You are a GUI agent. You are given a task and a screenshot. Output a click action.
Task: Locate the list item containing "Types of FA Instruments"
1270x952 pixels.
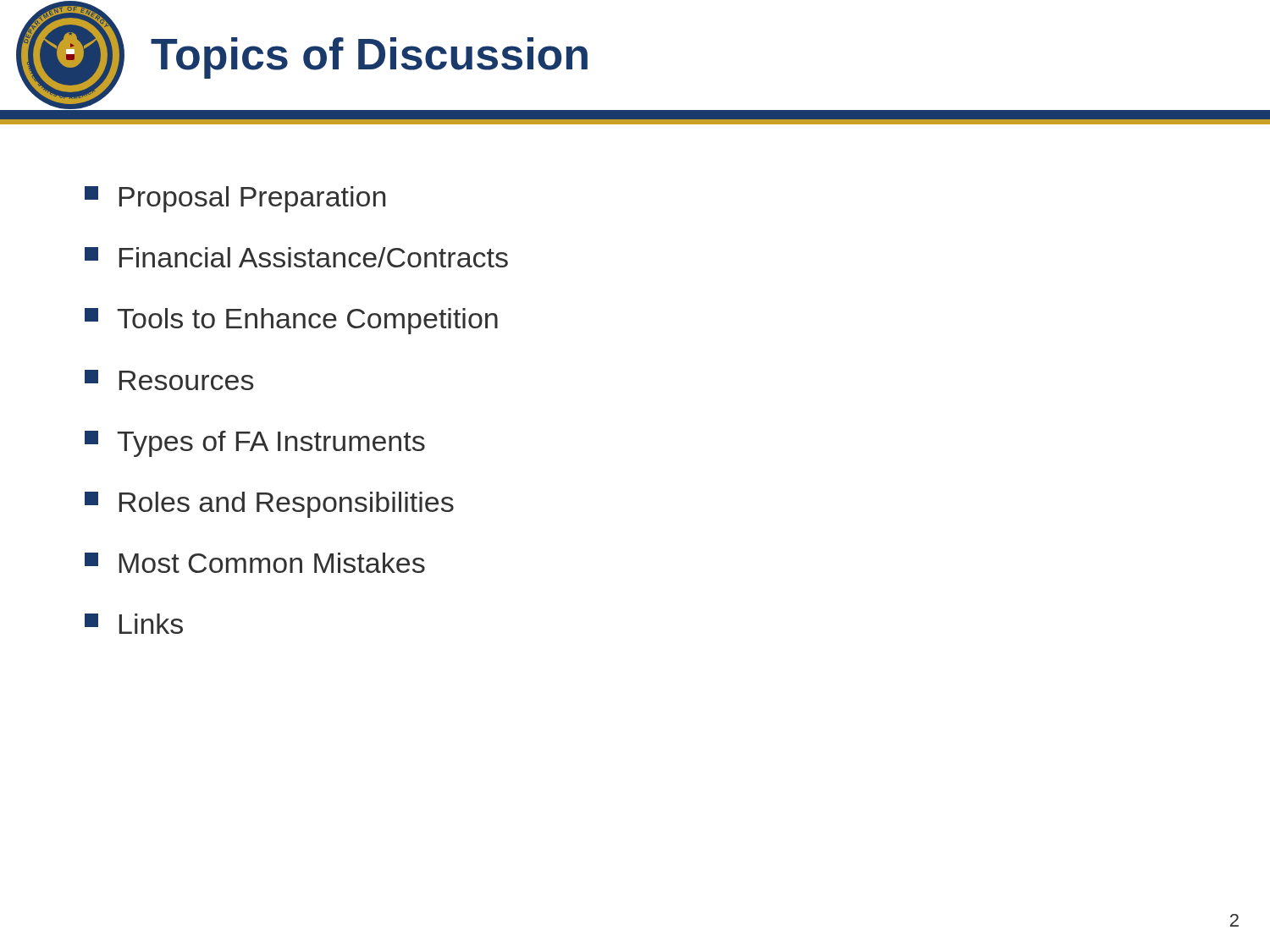pyautogui.click(x=255, y=441)
